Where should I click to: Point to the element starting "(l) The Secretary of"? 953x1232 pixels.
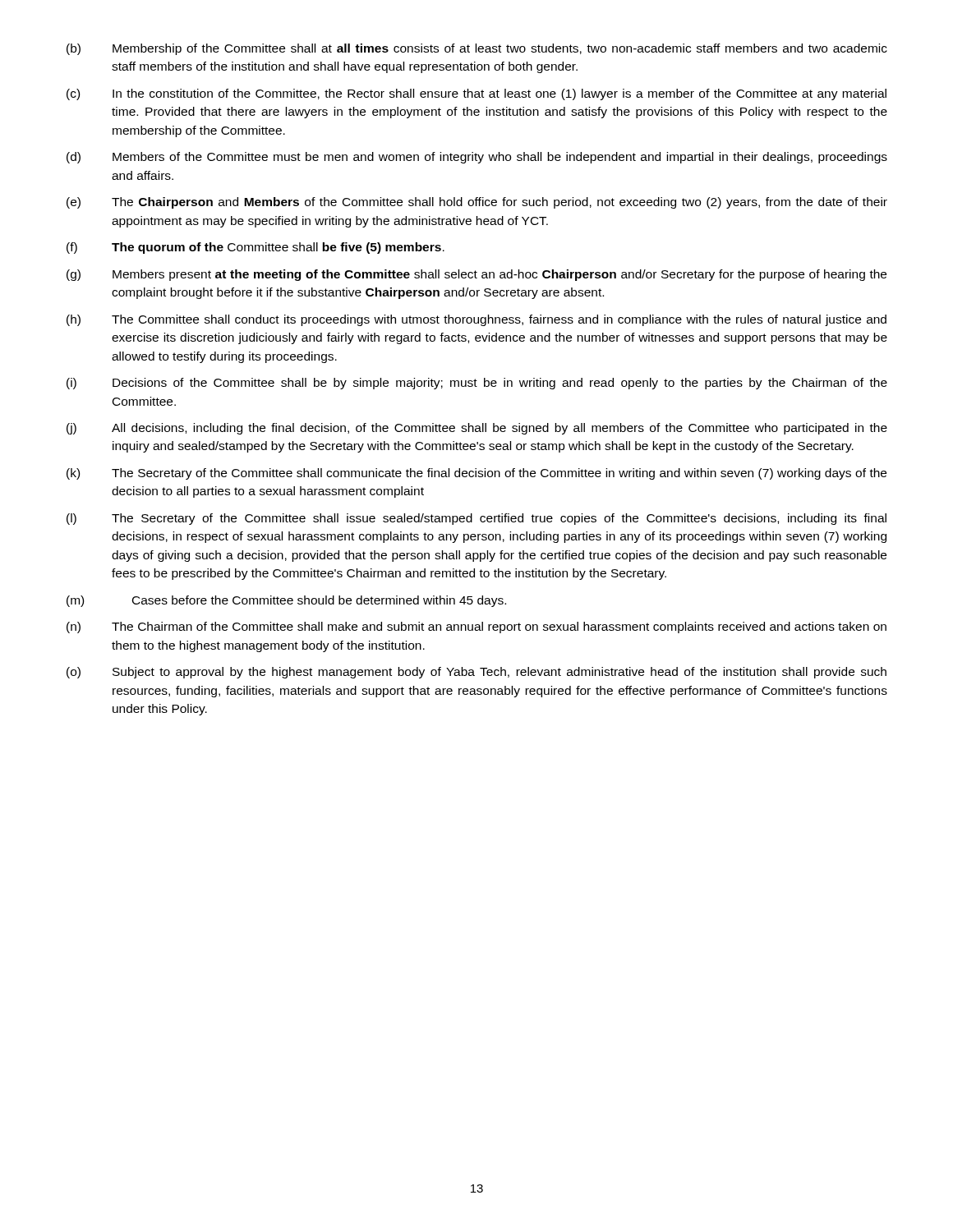click(x=476, y=546)
